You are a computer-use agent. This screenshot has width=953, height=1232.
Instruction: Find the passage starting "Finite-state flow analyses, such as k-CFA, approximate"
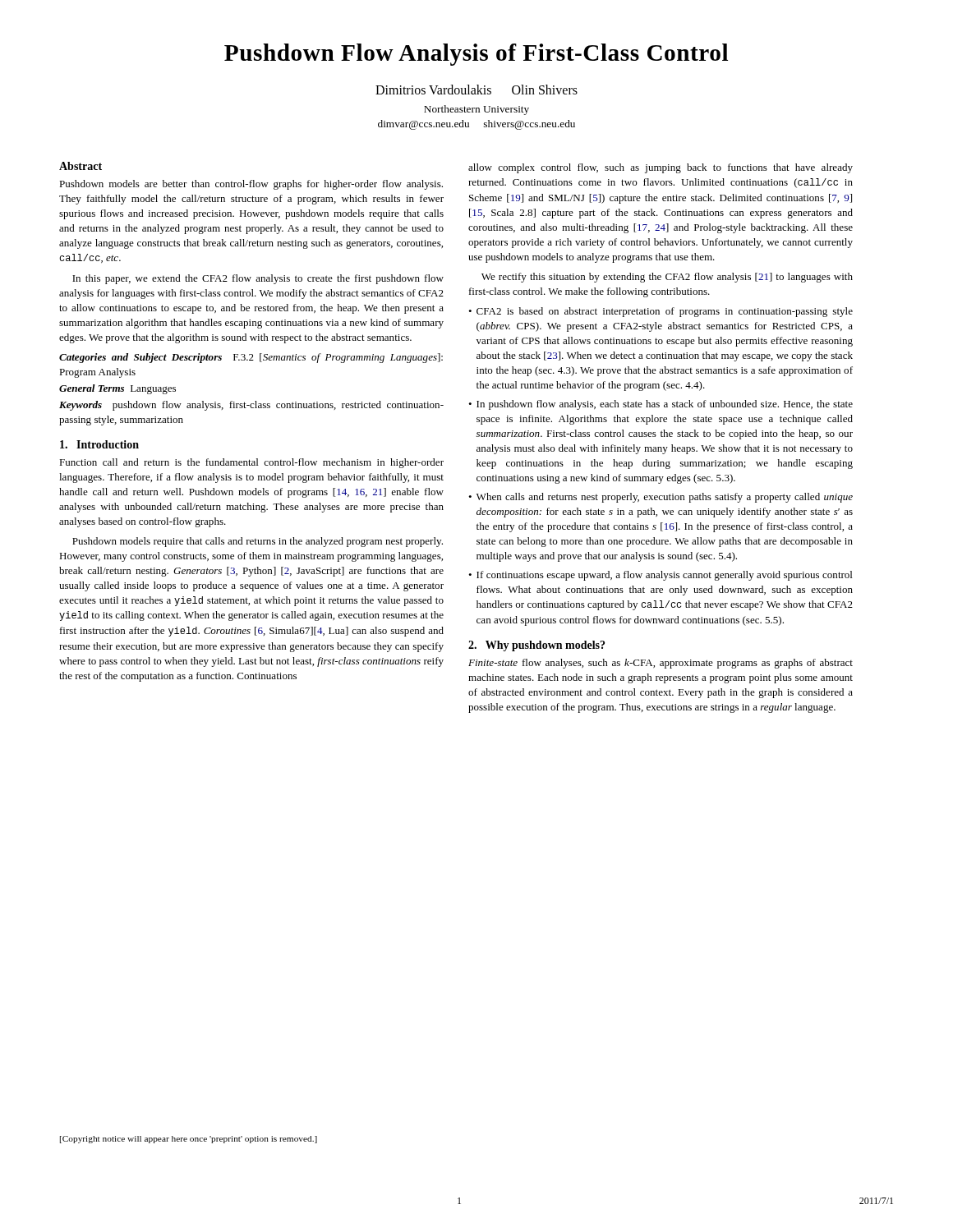[x=661, y=685]
